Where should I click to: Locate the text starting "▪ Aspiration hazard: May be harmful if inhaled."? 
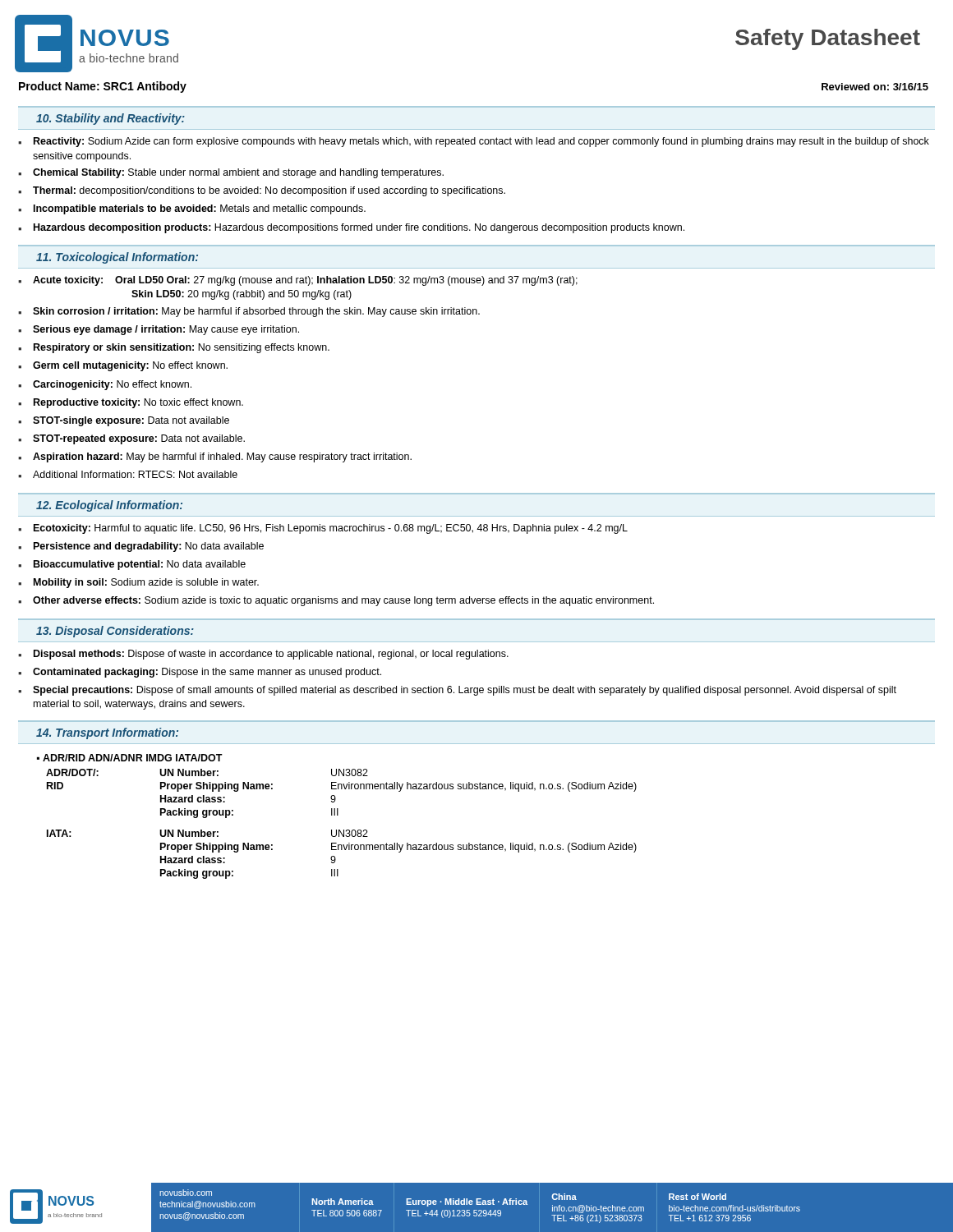[215, 458]
